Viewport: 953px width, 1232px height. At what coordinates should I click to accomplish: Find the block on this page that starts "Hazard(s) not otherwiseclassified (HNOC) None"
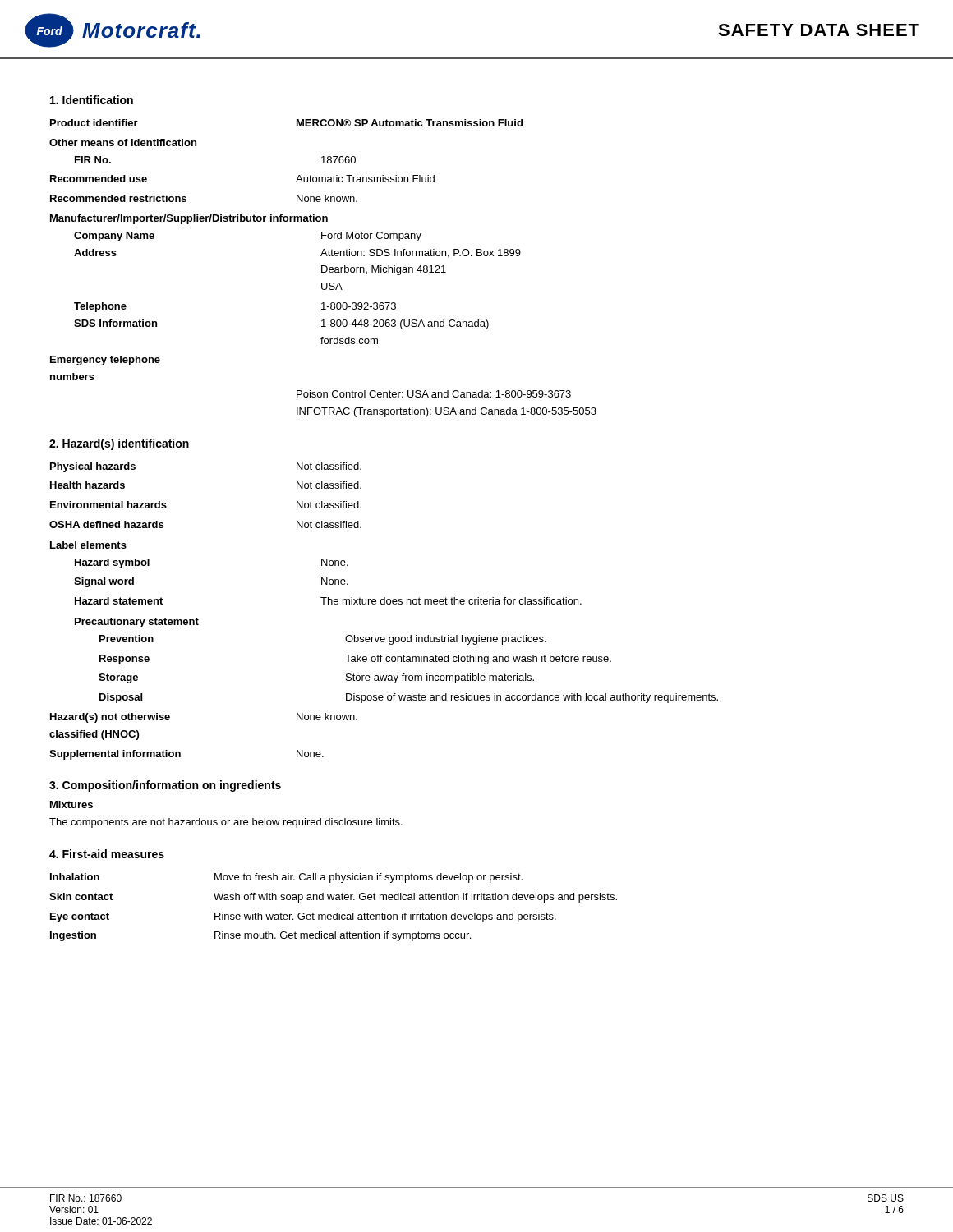(110, 718)
